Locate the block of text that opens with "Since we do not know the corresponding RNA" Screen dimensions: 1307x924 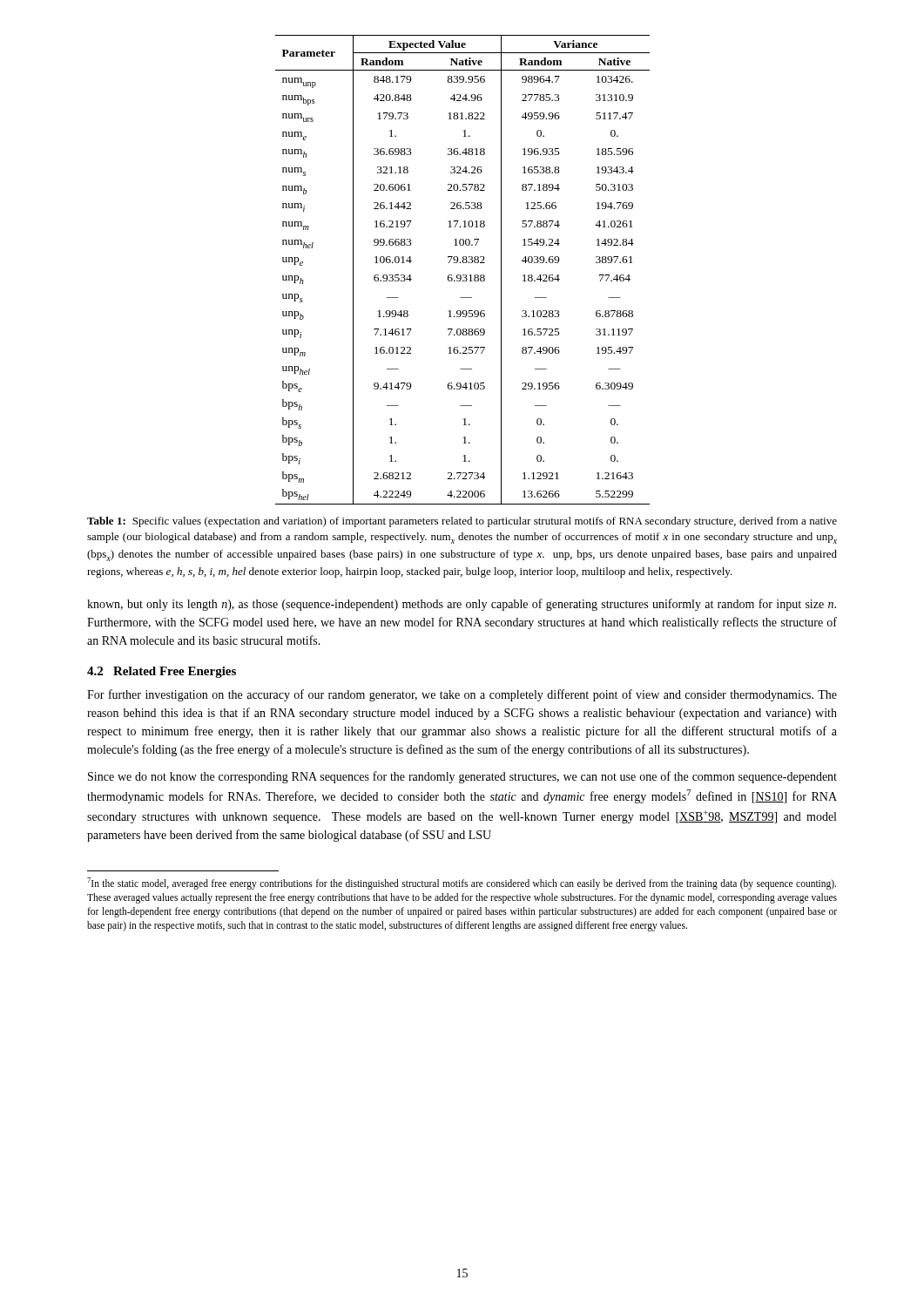click(x=462, y=806)
